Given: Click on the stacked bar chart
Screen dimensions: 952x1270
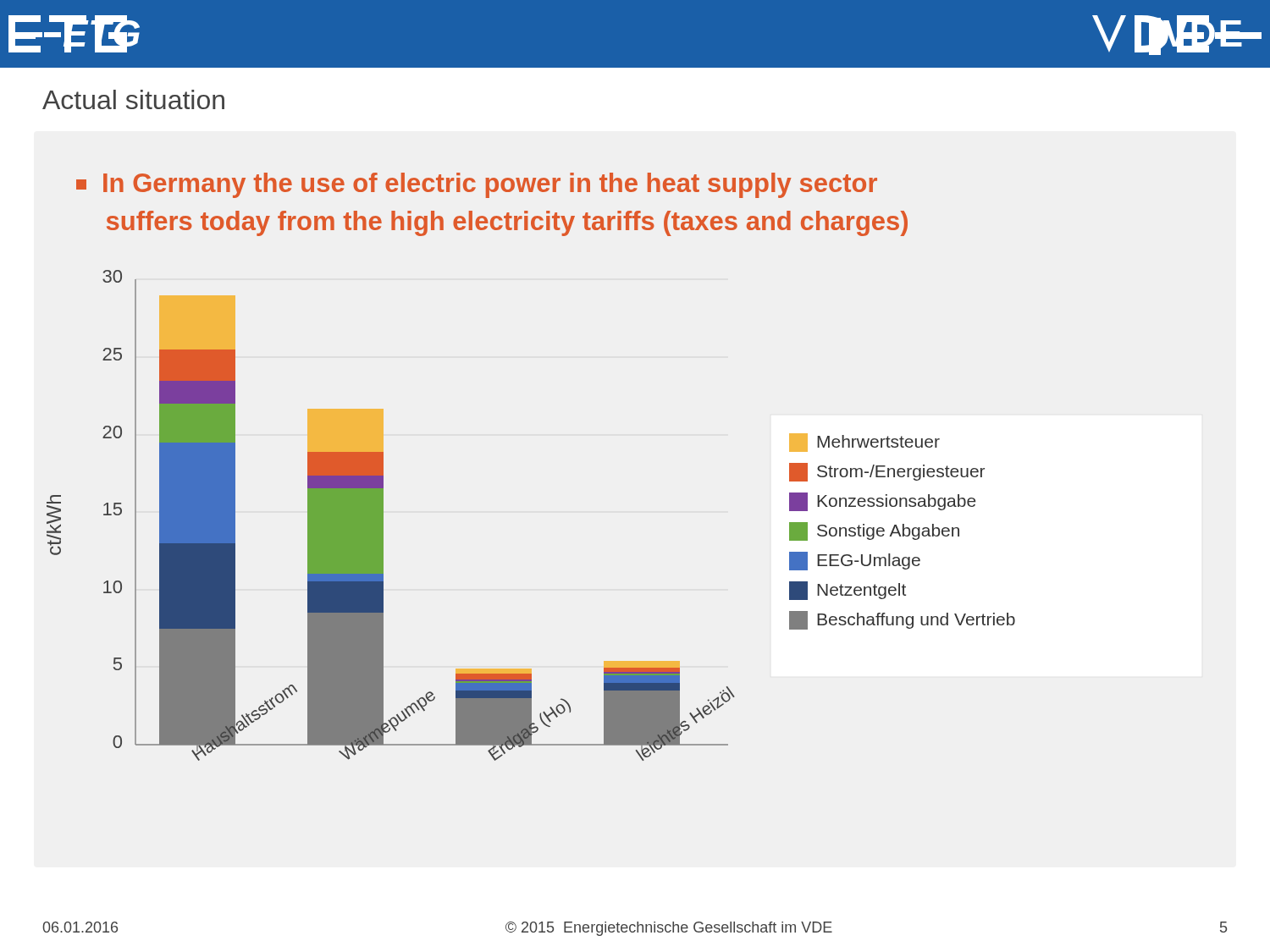Looking at the screenshot, I should tap(635, 550).
